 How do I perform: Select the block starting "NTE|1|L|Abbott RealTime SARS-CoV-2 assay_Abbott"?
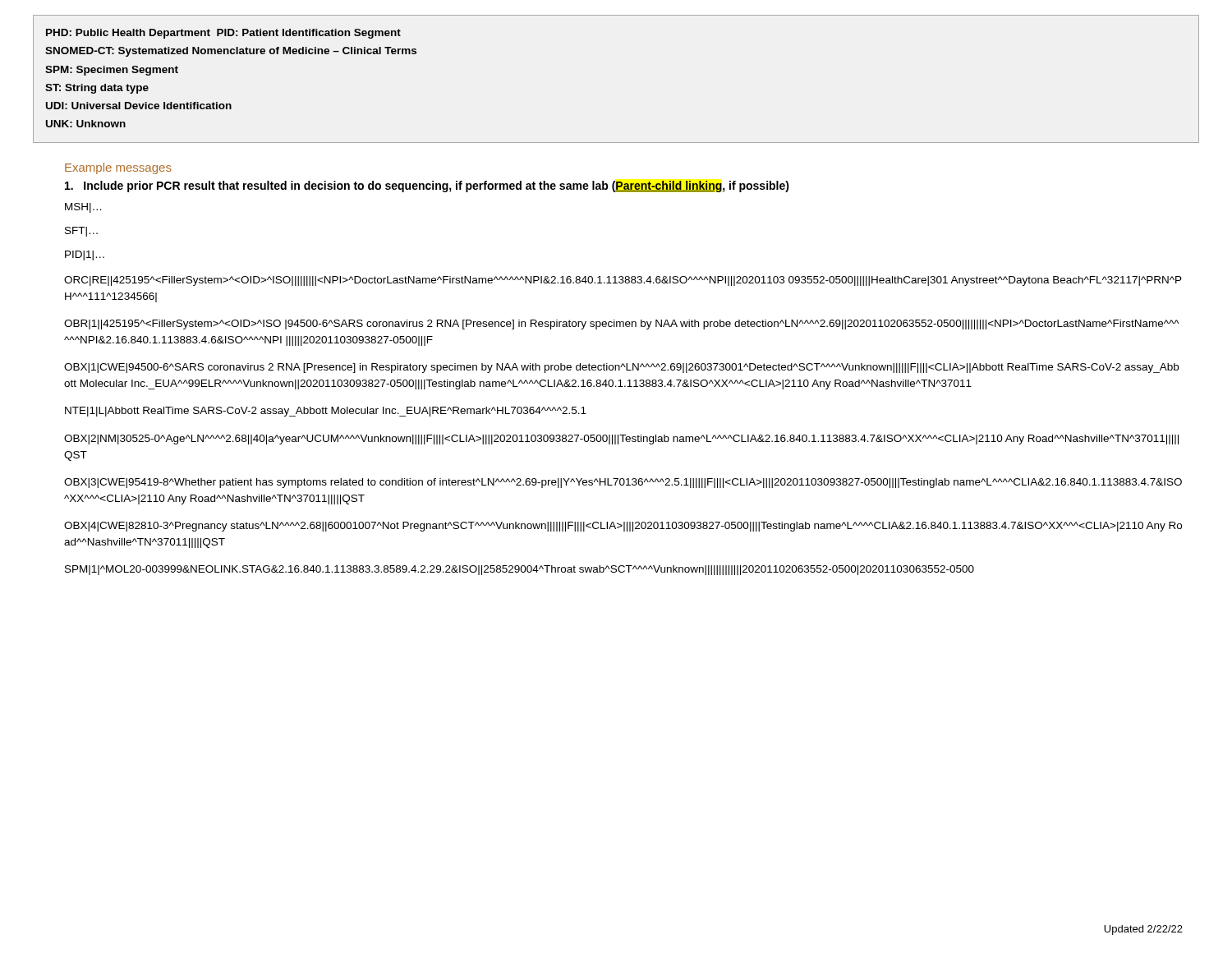325,411
